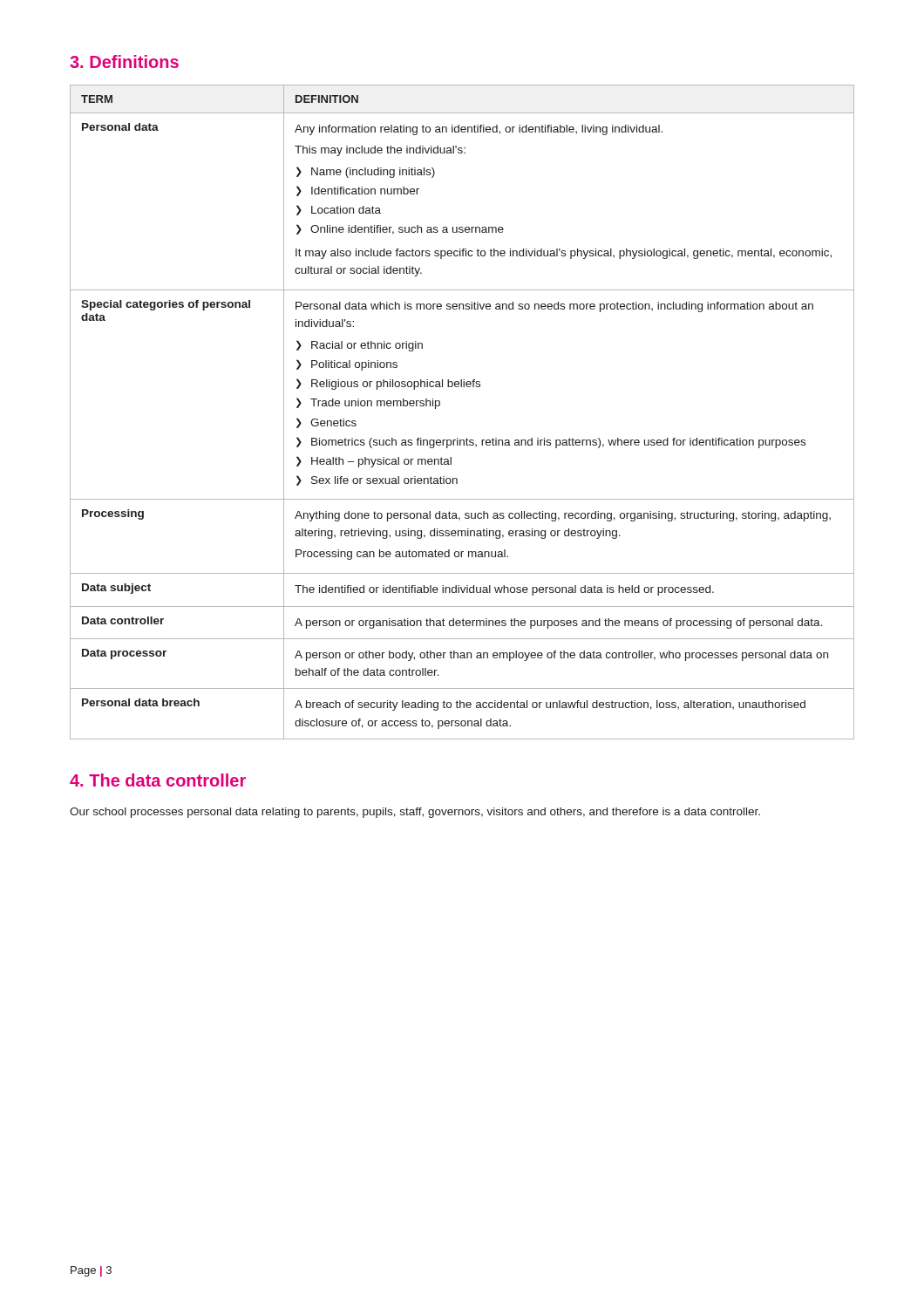Image resolution: width=924 pixels, height=1308 pixels.
Task: Locate the section header containing "3. Definitions"
Action: tap(124, 62)
